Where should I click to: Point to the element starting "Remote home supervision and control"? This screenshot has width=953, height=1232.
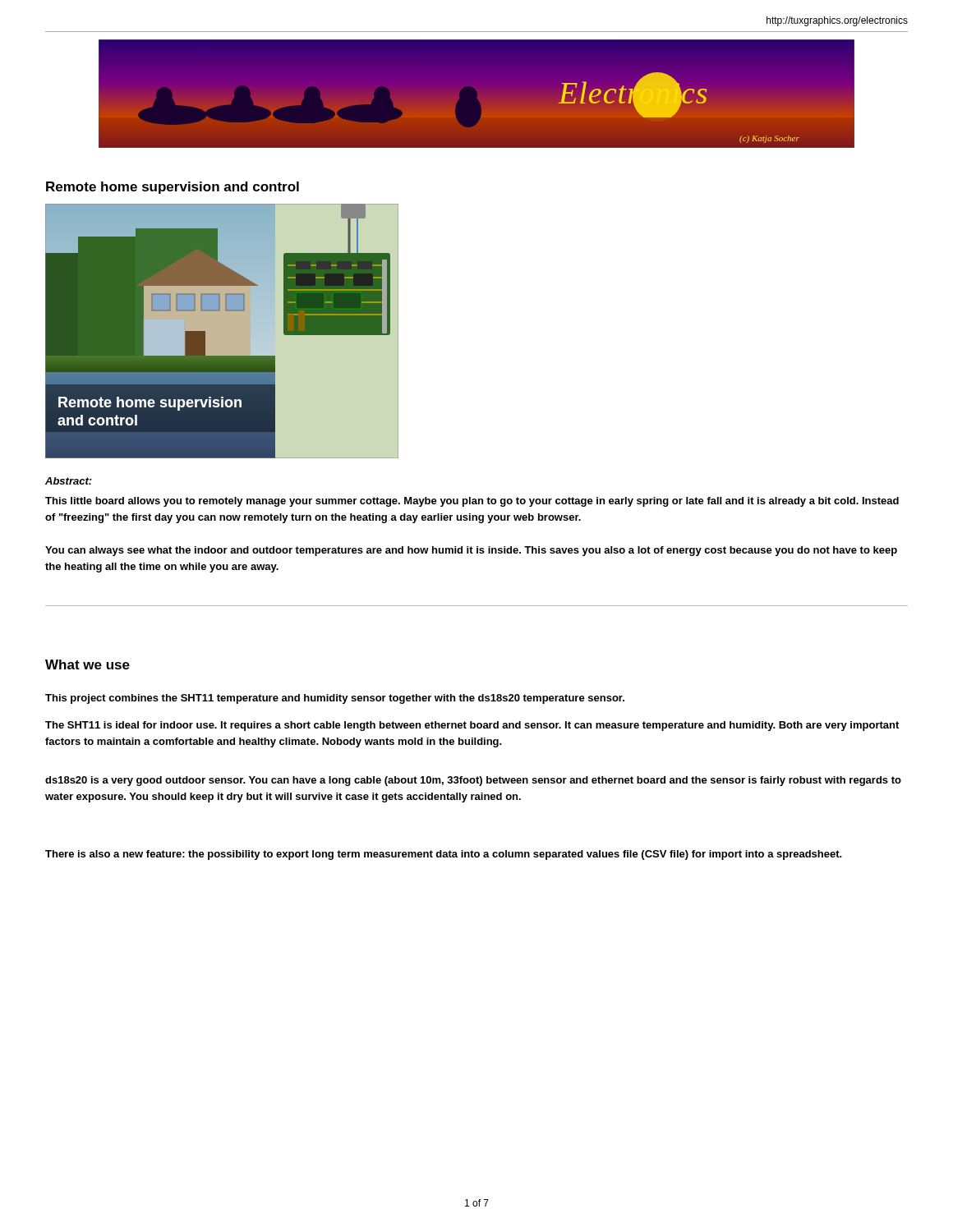click(x=172, y=187)
